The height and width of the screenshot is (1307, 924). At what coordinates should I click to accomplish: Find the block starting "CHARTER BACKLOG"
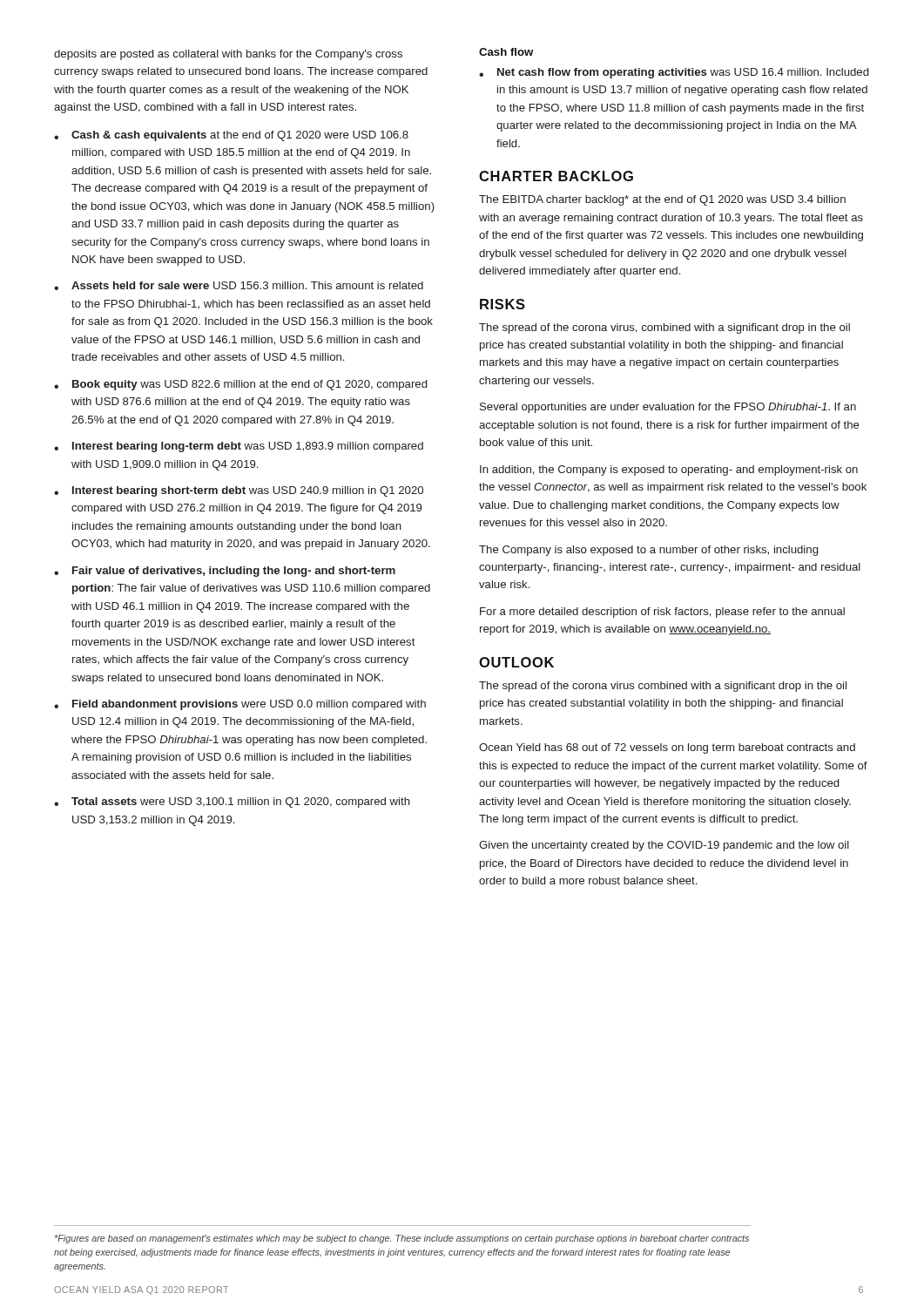[557, 176]
